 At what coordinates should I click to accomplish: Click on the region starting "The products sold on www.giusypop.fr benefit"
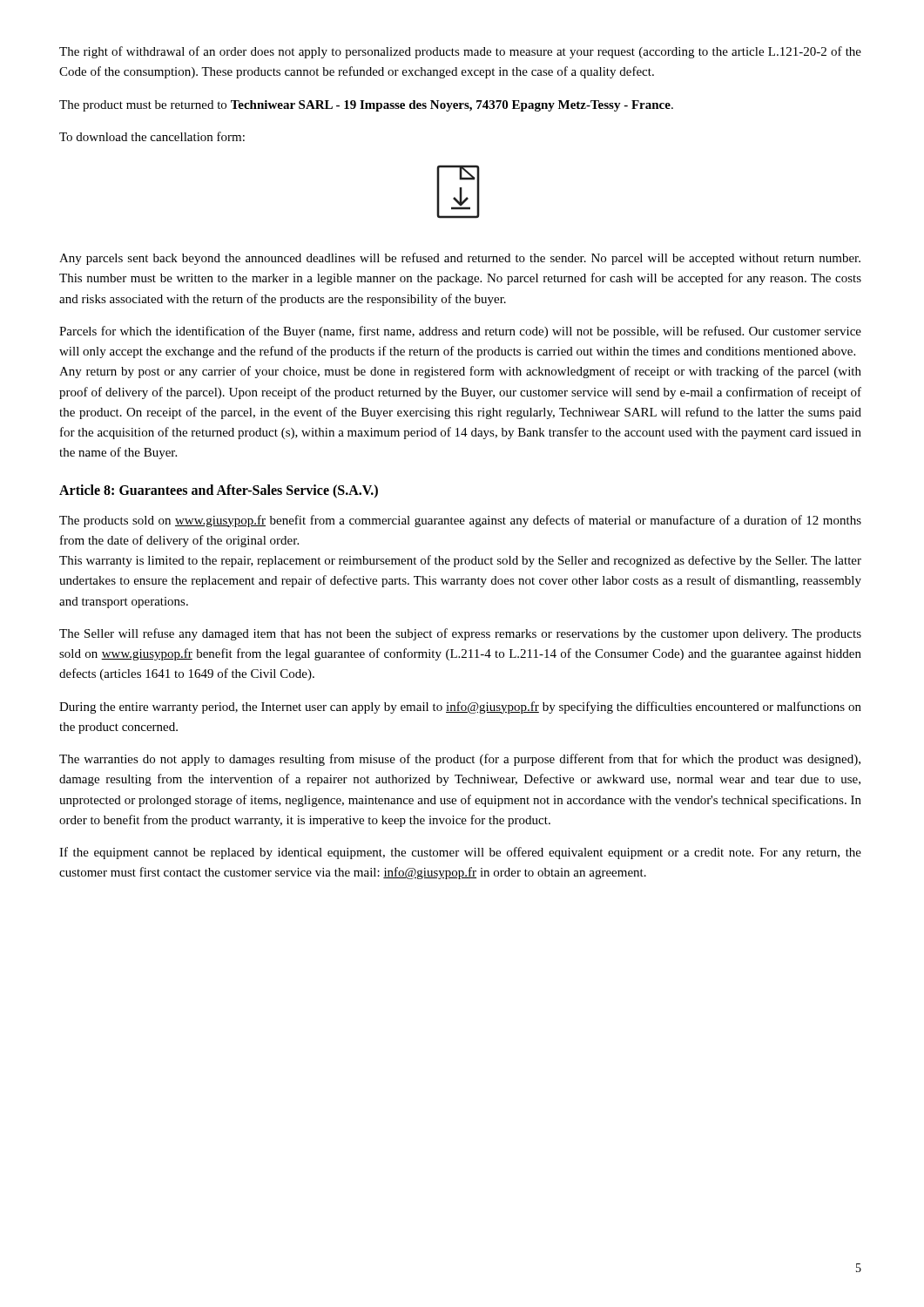tap(460, 560)
